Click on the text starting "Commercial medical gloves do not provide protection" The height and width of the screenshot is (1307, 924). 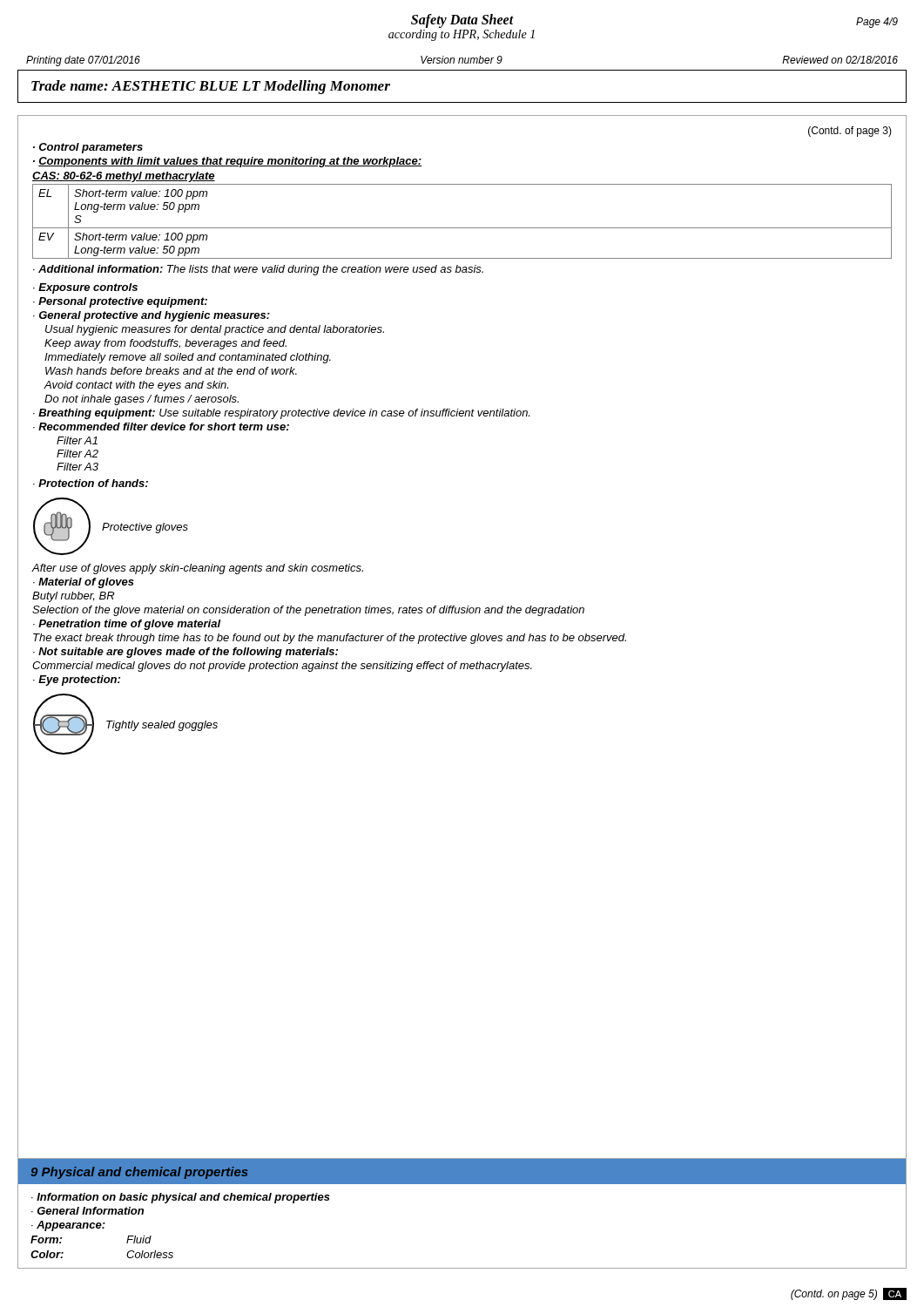pyautogui.click(x=283, y=665)
